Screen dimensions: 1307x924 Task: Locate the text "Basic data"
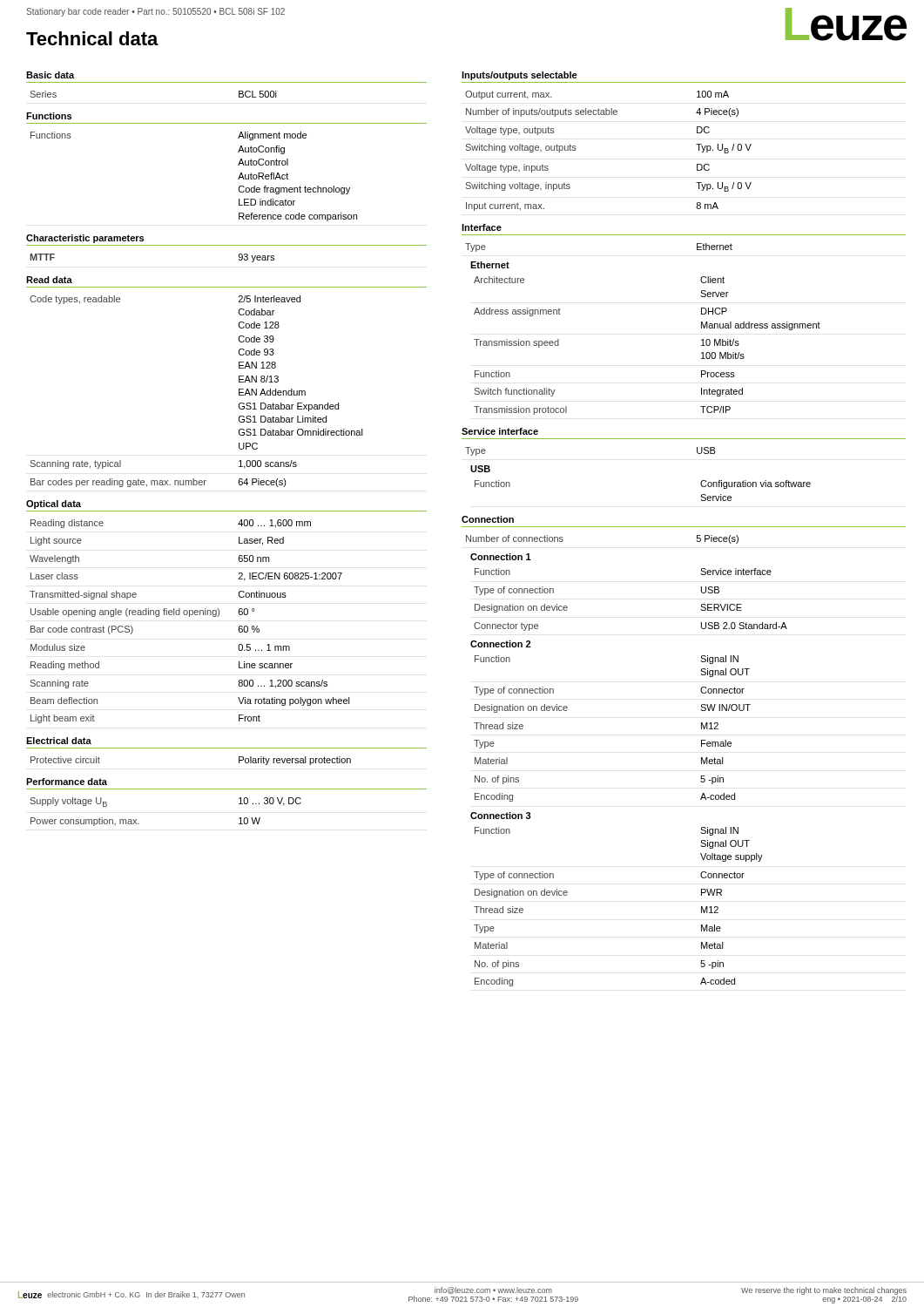click(x=50, y=75)
